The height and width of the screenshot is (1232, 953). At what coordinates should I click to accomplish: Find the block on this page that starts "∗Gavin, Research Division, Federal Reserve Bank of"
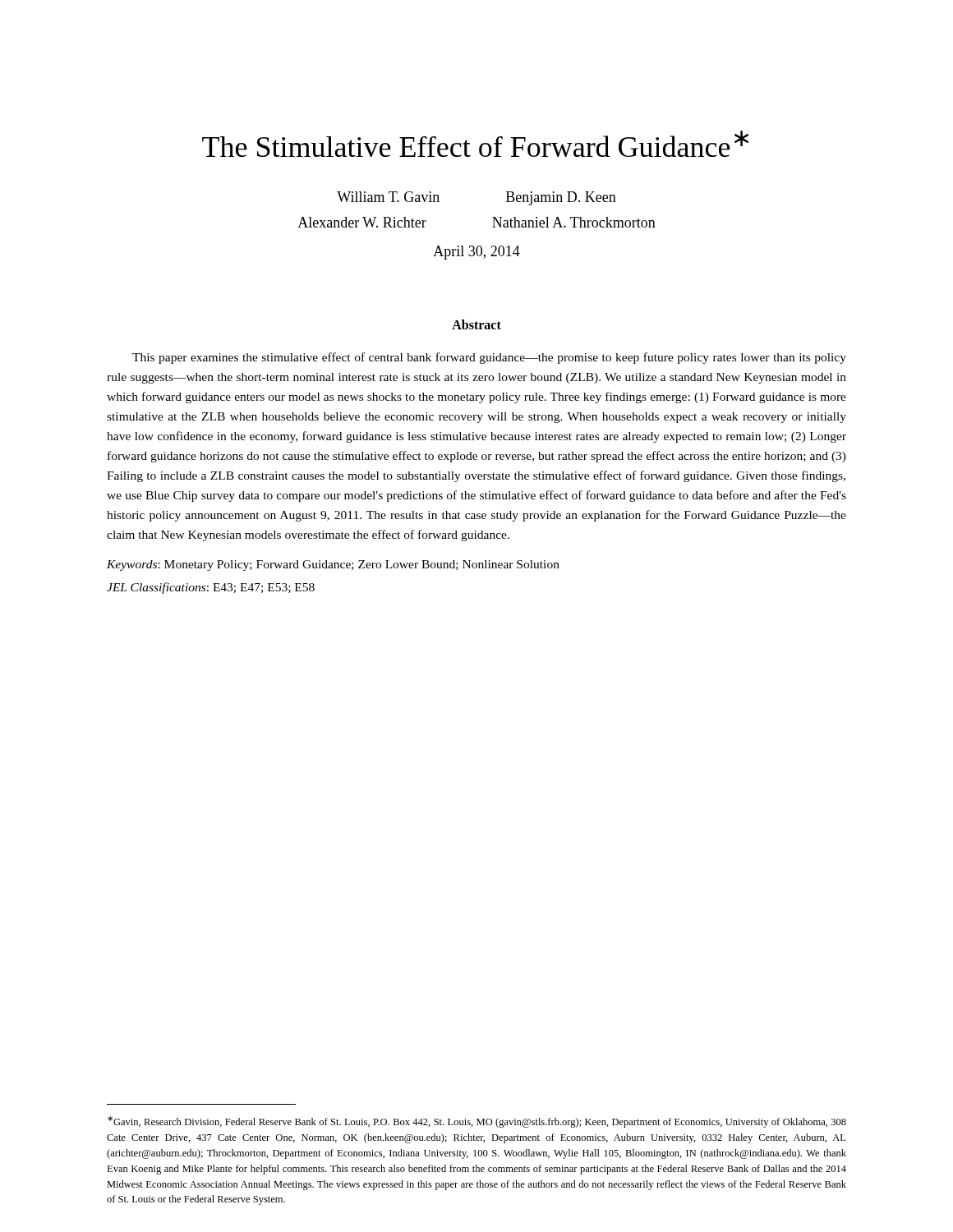pos(476,1160)
